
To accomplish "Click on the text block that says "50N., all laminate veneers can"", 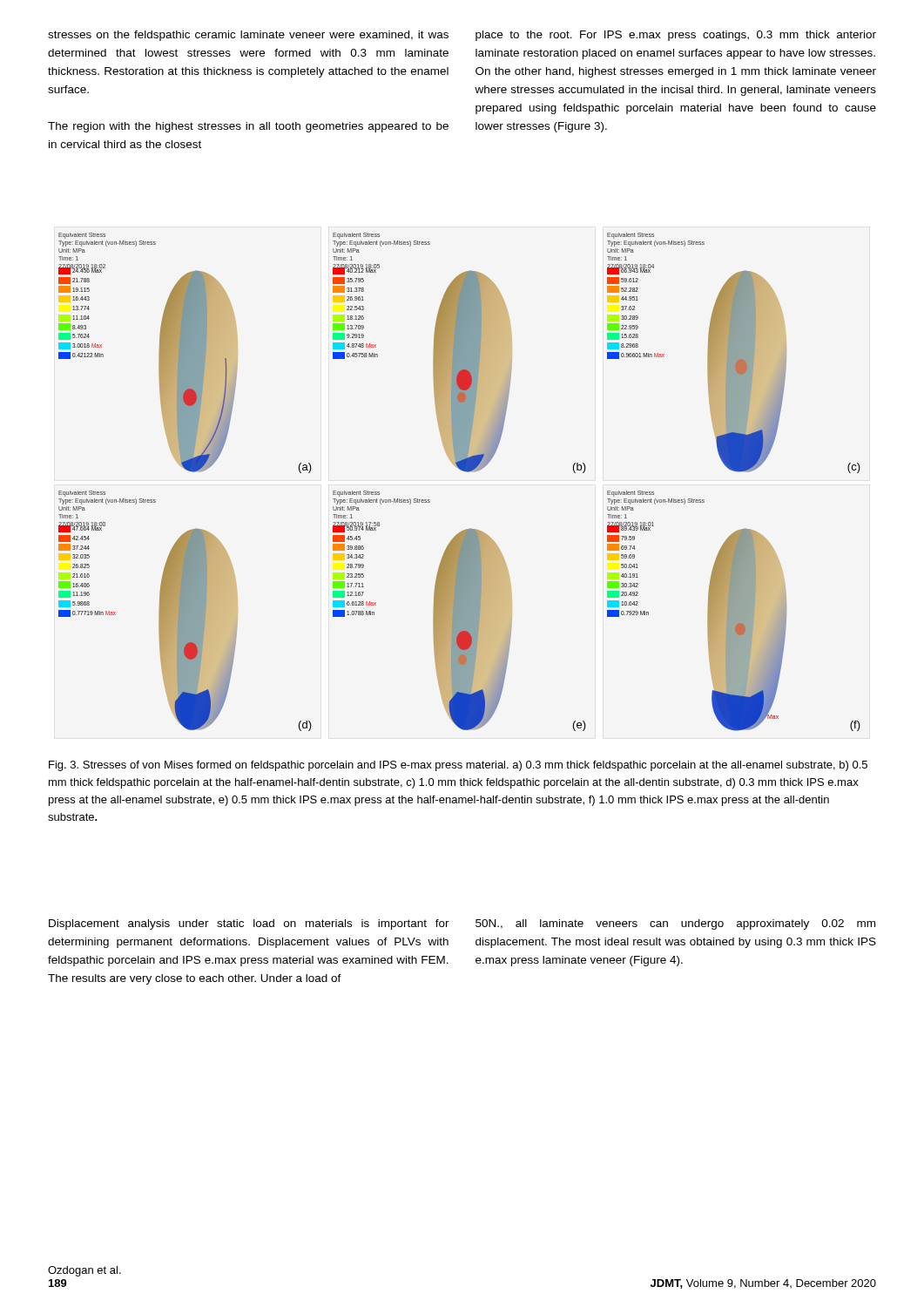I will (676, 941).
